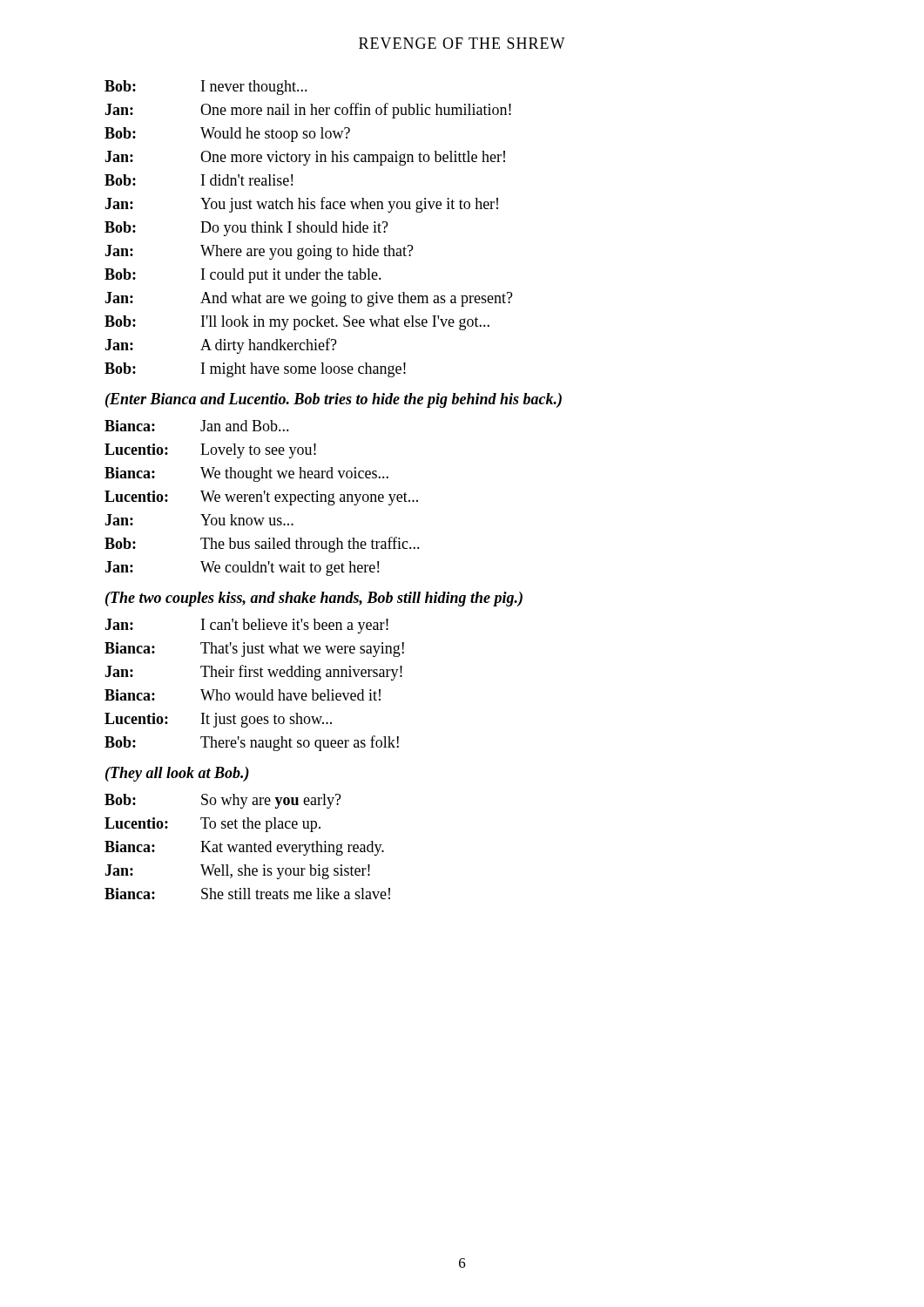Screen dimensions: 1307x924
Task: Locate the text that says "Bianca:We thought we heard voices..."
Action: pyautogui.click(x=246, y=474)
